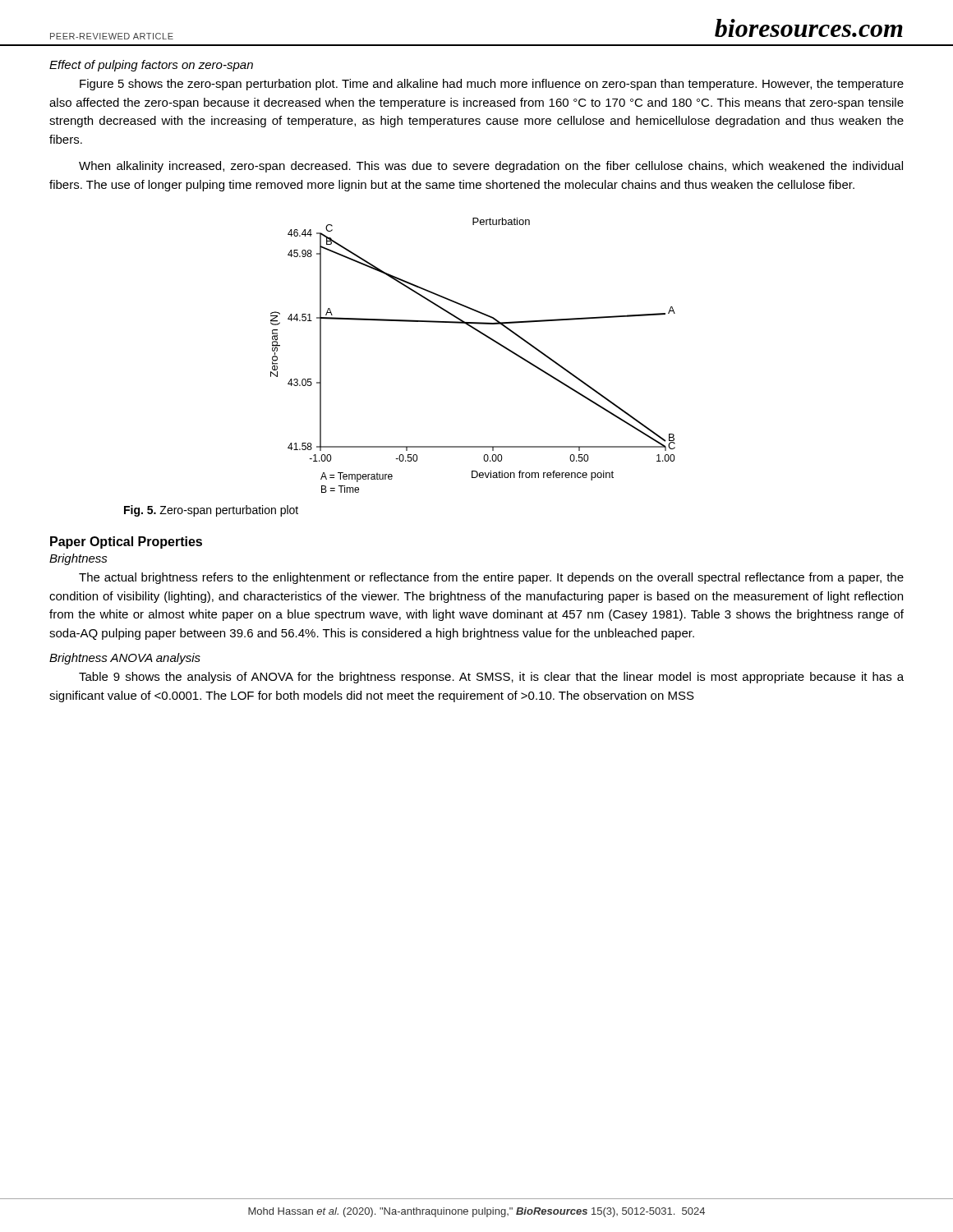Point to the text block starting "Brightness ANOVA analysis"
The height and width of the screenshot is (1232, 953).
pos(125,657)
